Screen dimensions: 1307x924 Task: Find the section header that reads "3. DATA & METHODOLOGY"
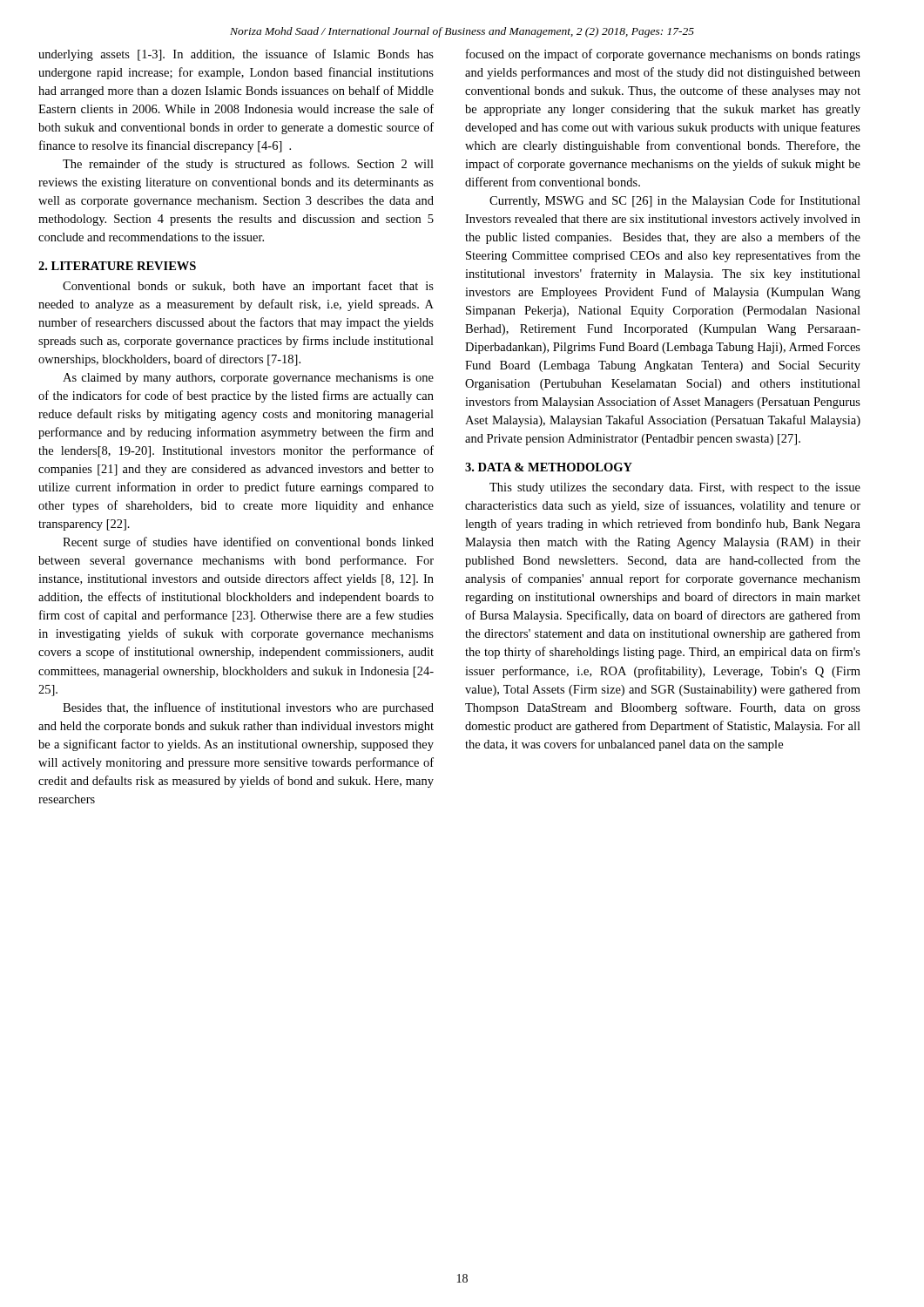click(x=549, y=467)
